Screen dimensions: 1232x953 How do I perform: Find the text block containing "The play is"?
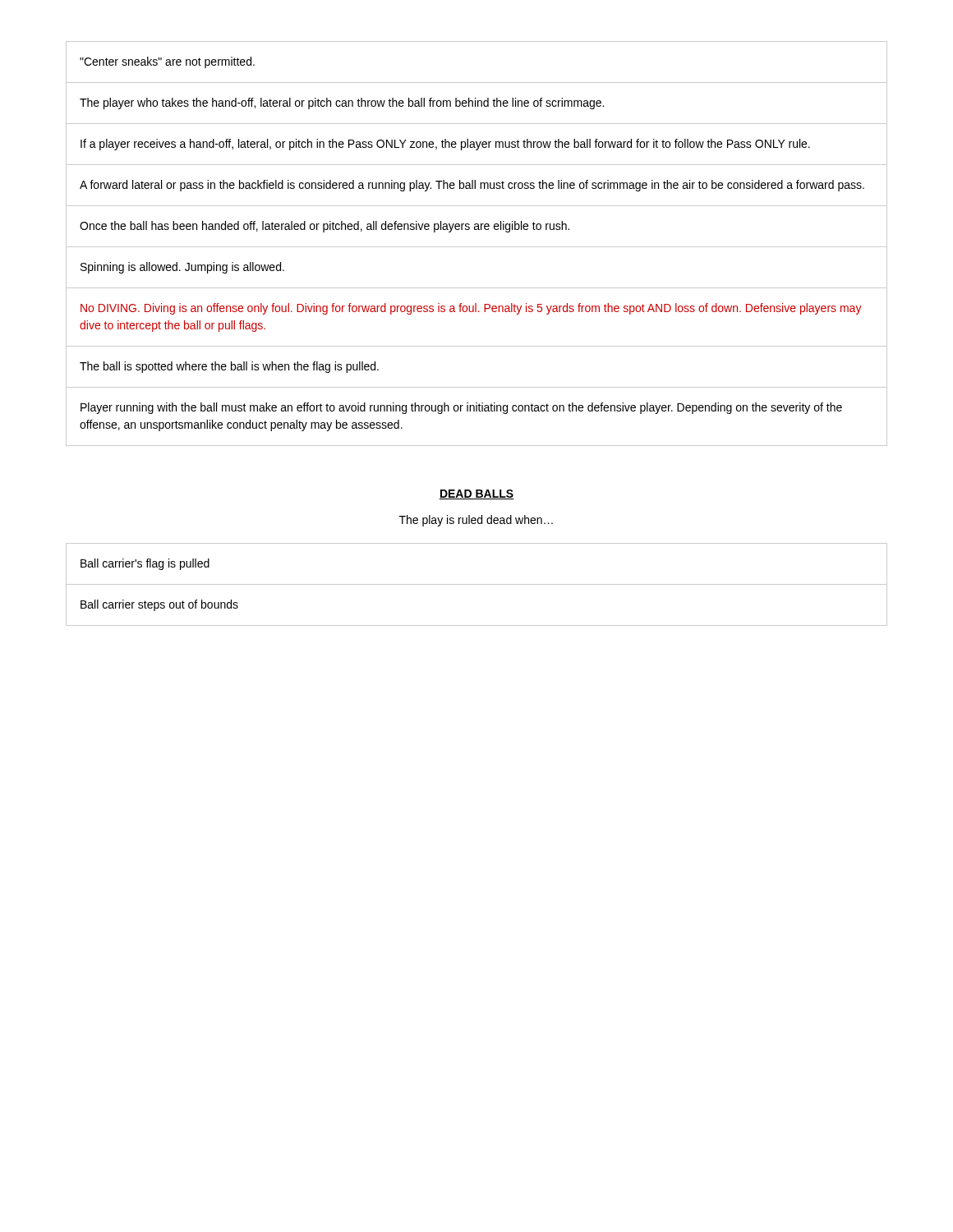[476, 520]
